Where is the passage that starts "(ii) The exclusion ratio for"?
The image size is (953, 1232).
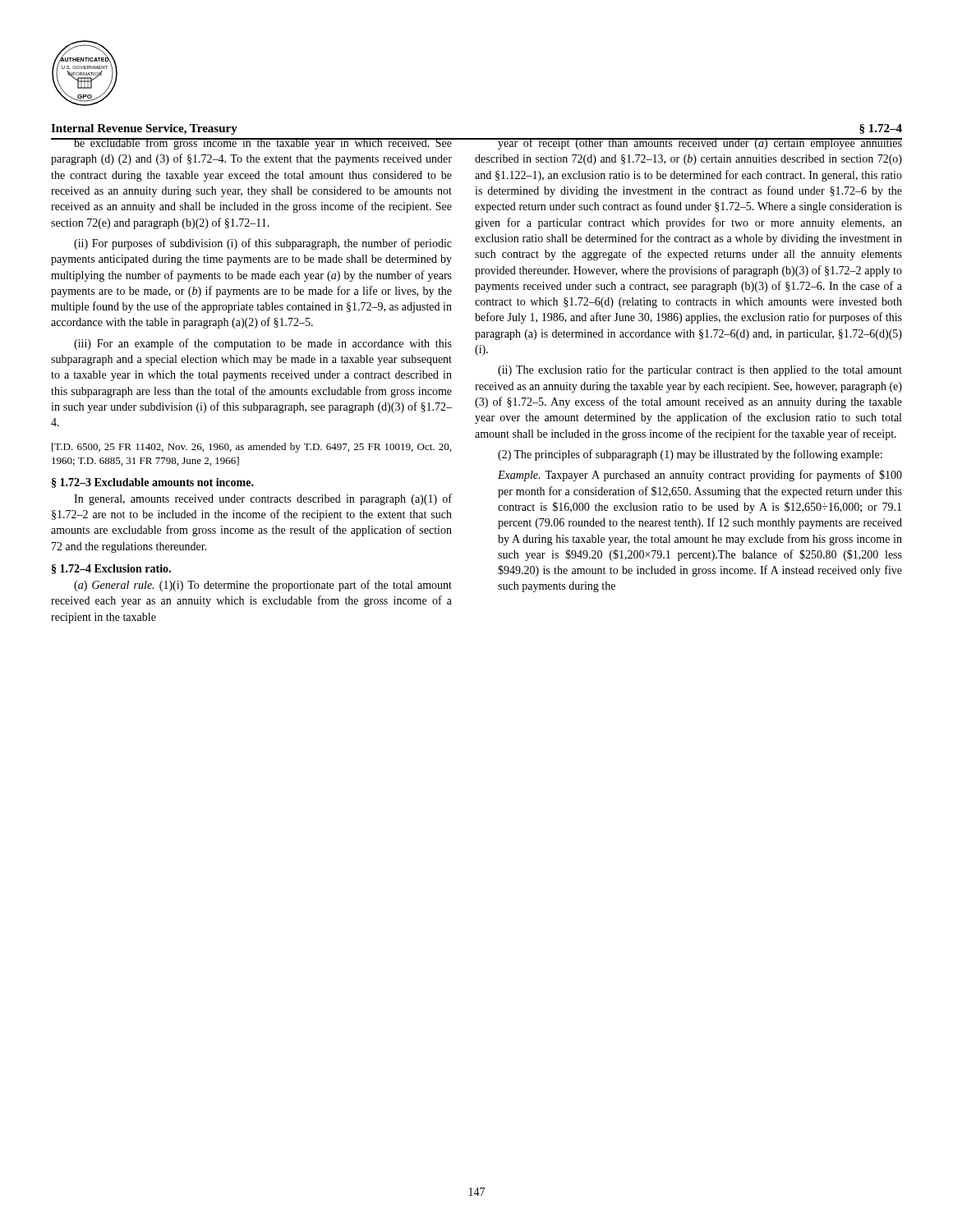tap(688, 402)
